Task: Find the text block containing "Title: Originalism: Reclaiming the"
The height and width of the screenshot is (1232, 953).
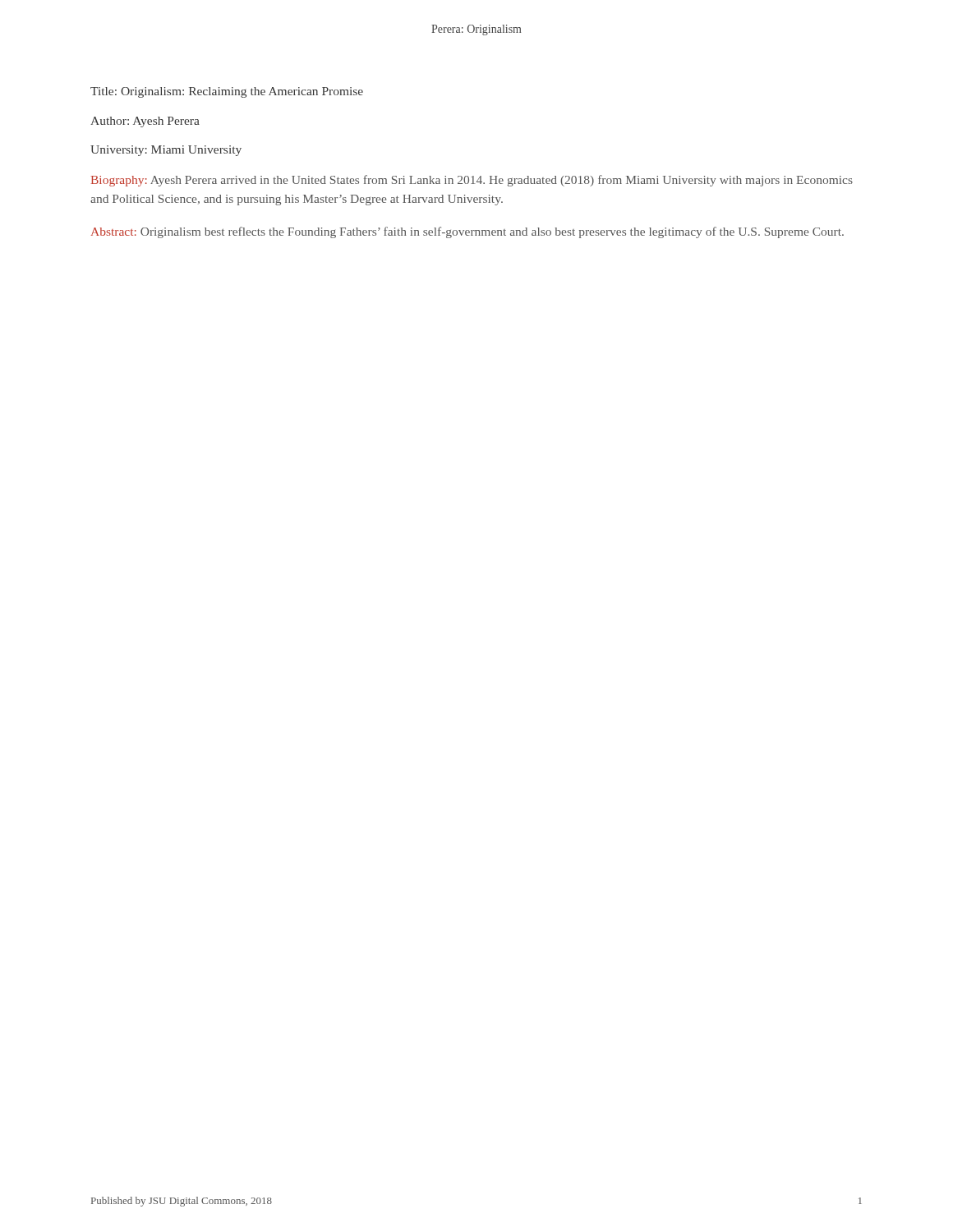Action: pos(227,91)
